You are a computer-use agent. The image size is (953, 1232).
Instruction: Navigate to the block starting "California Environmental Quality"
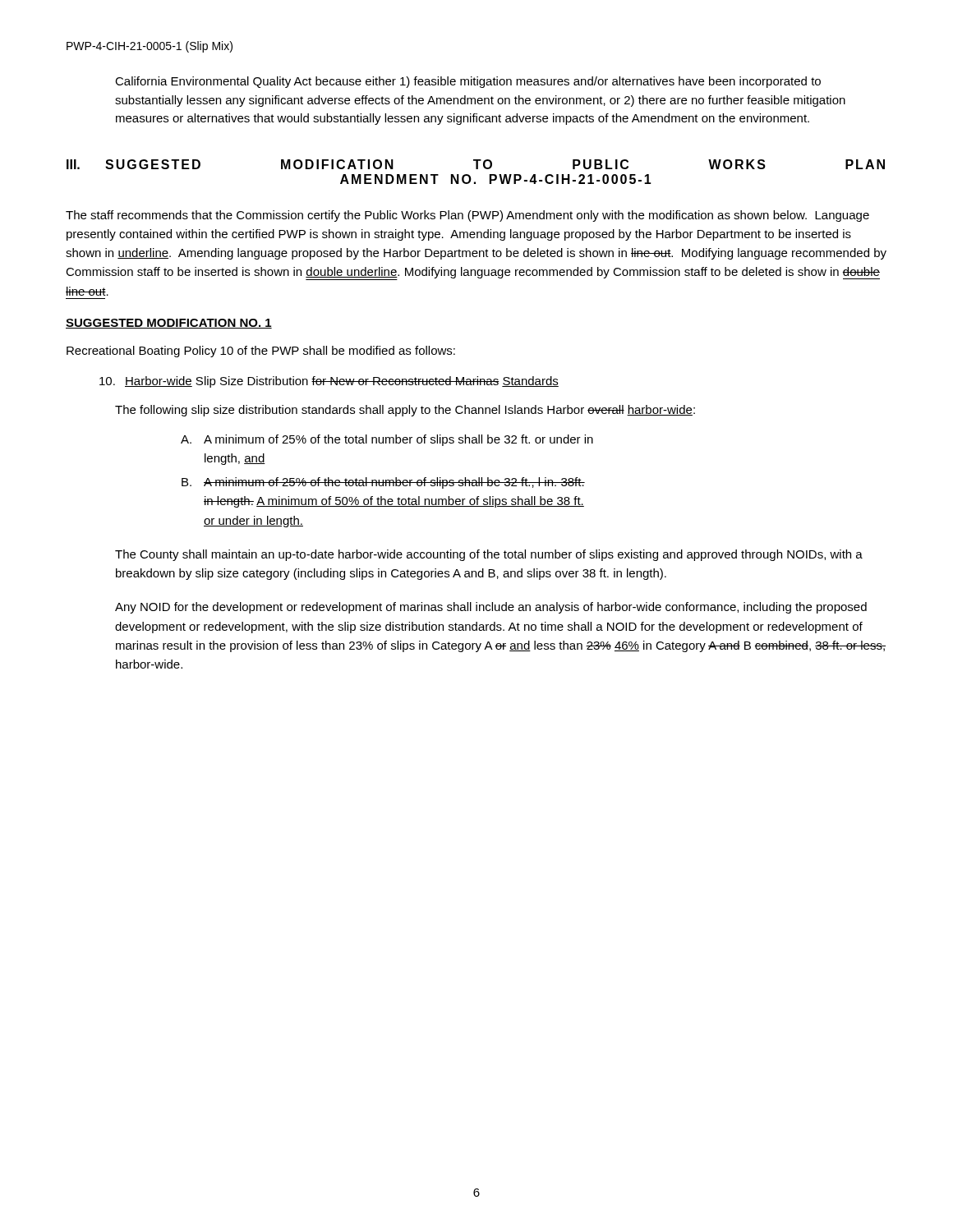(480, 99)
